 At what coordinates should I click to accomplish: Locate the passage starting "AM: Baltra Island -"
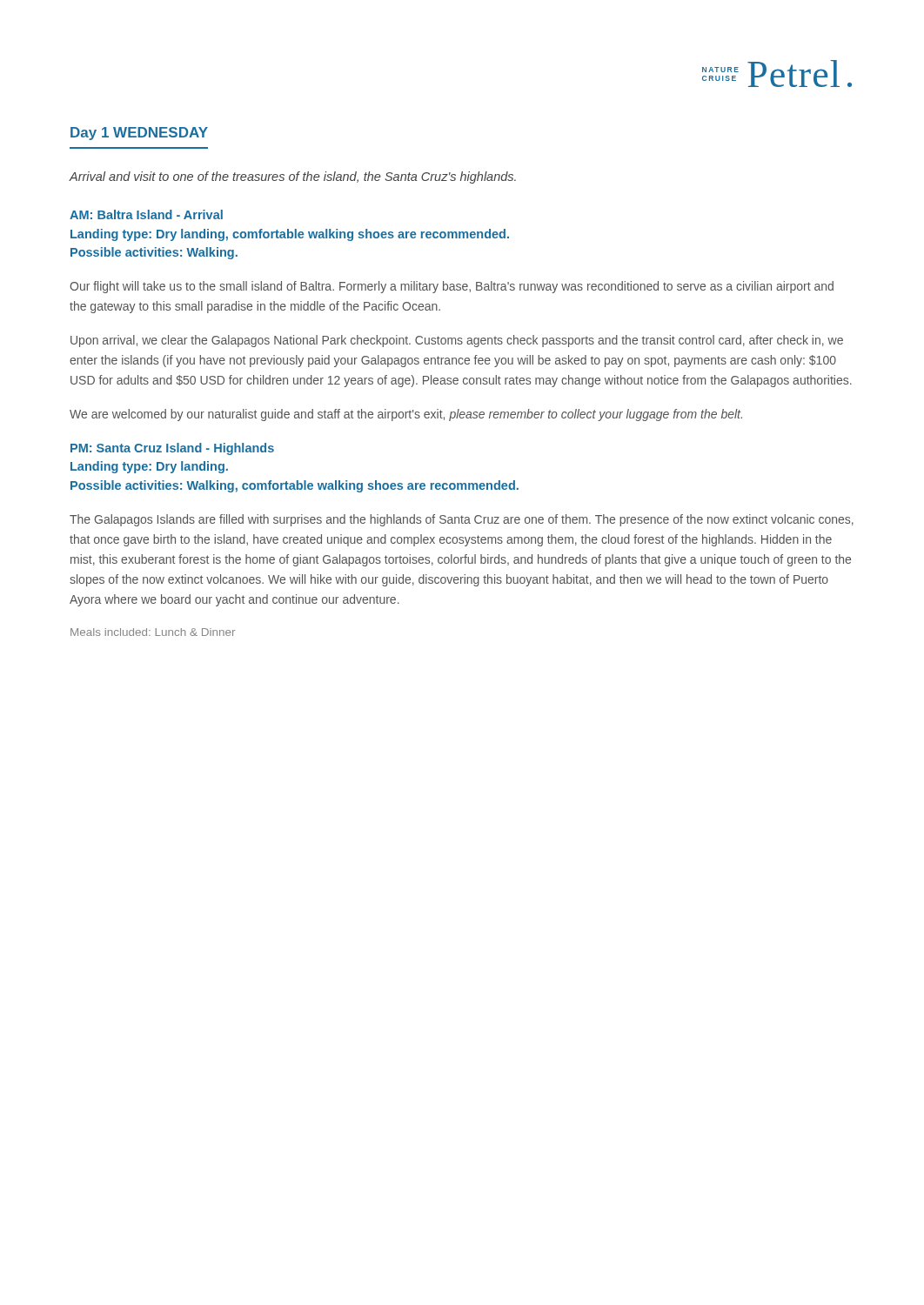tap(462, 234)
